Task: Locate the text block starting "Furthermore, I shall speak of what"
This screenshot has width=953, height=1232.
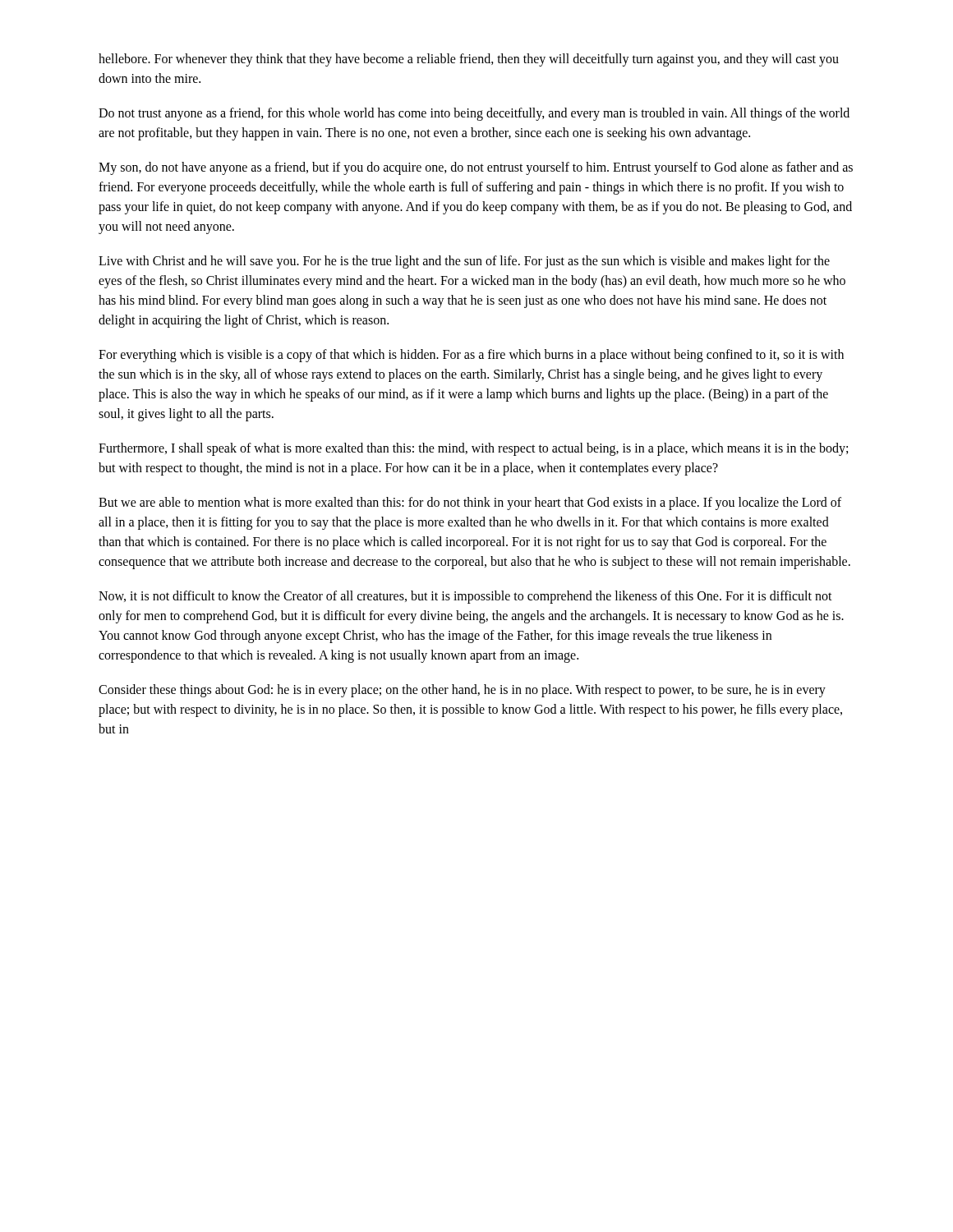Action: tap(474, 458)
